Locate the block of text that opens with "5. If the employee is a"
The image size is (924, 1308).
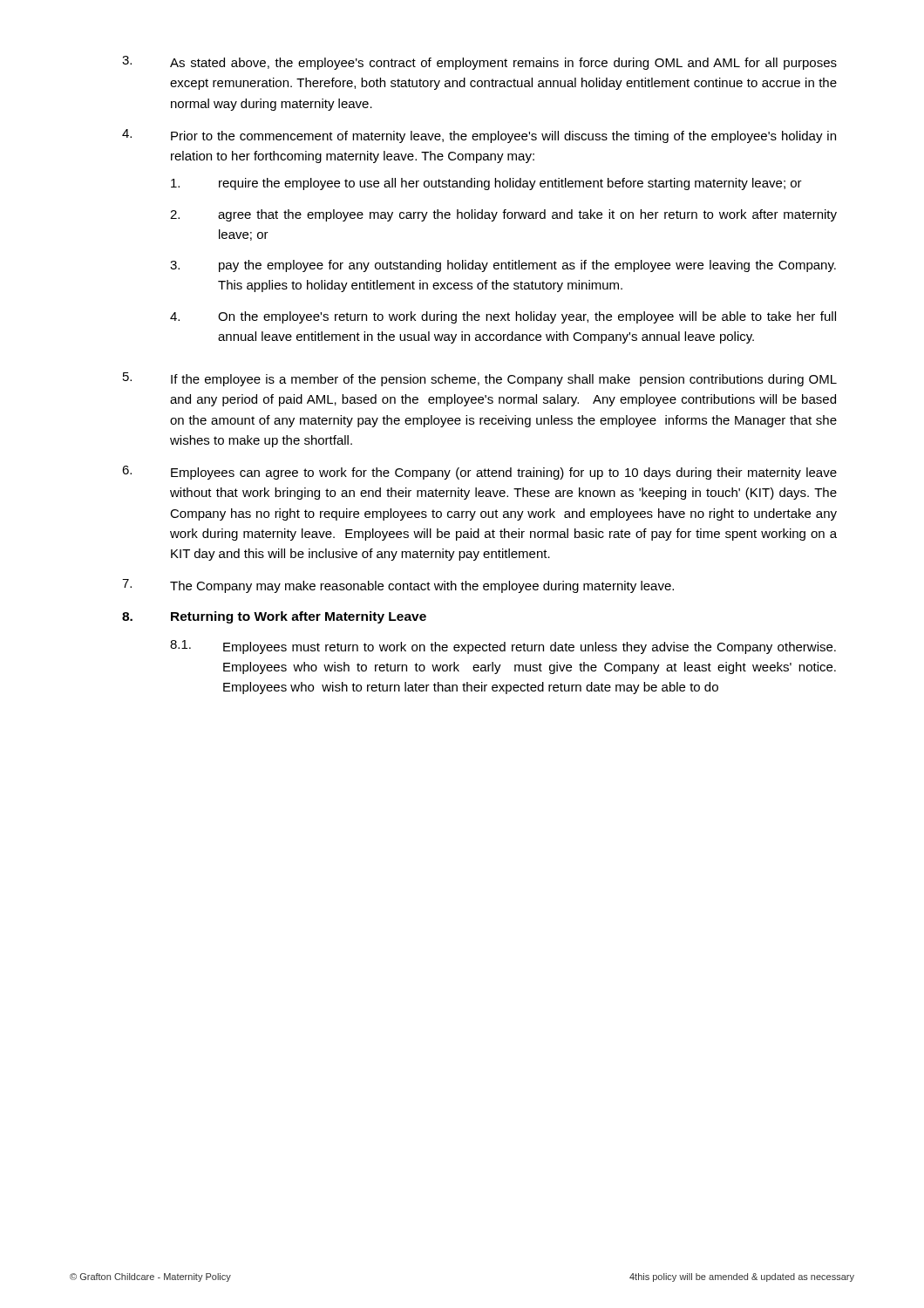479,409
